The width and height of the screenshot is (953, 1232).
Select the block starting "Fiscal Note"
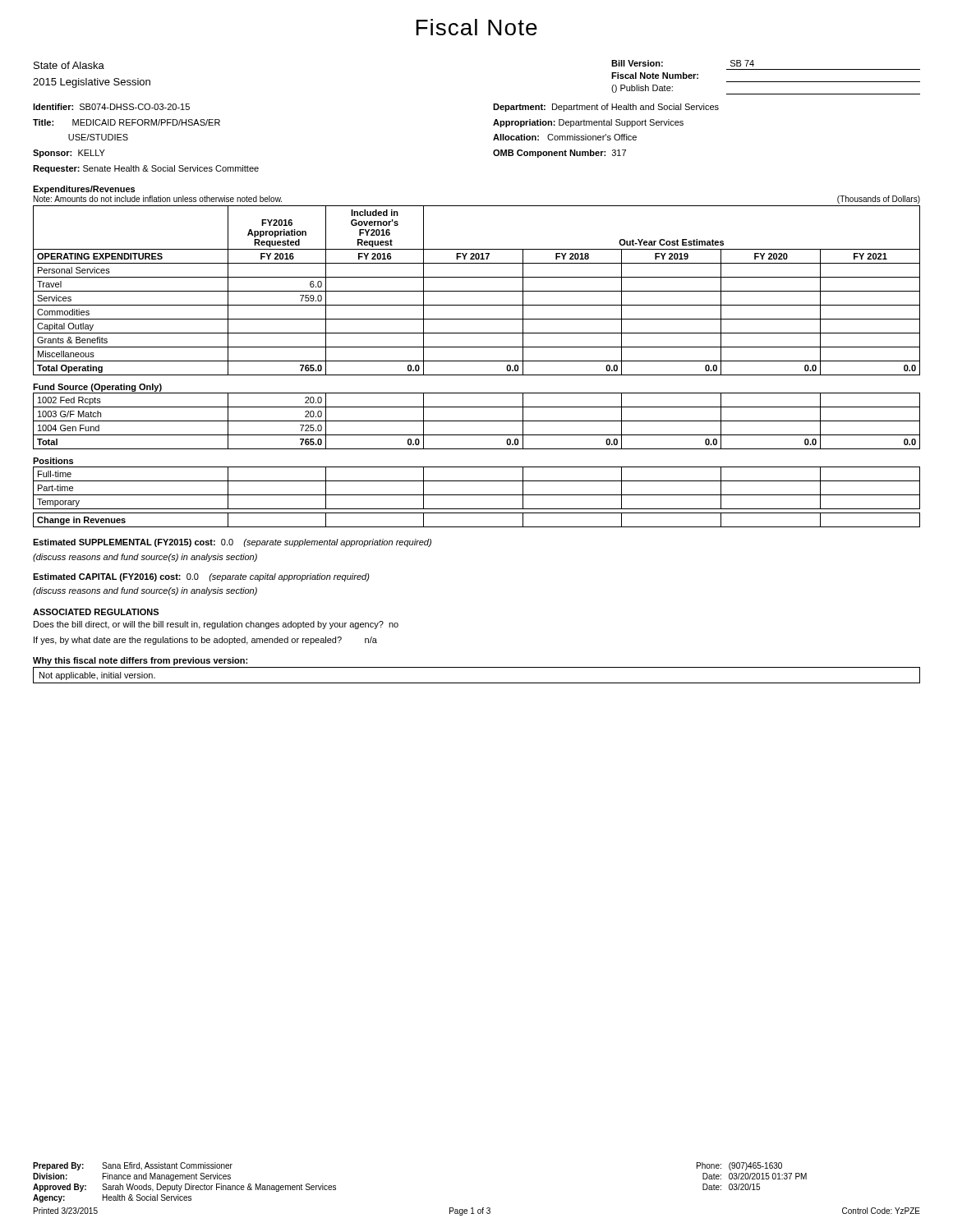(476, 28)
